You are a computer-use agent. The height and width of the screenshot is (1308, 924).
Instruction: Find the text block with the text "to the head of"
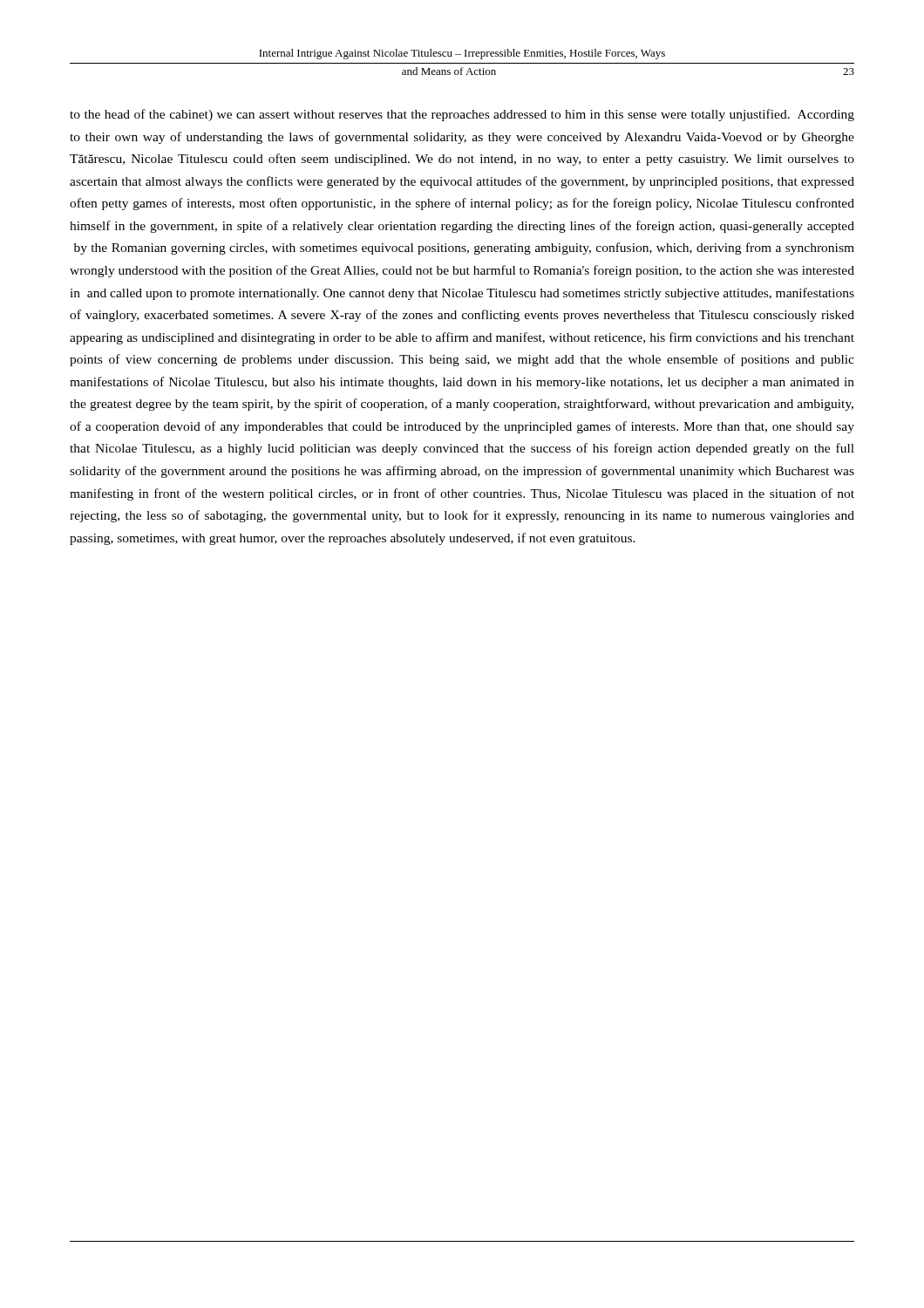[462, 326]
